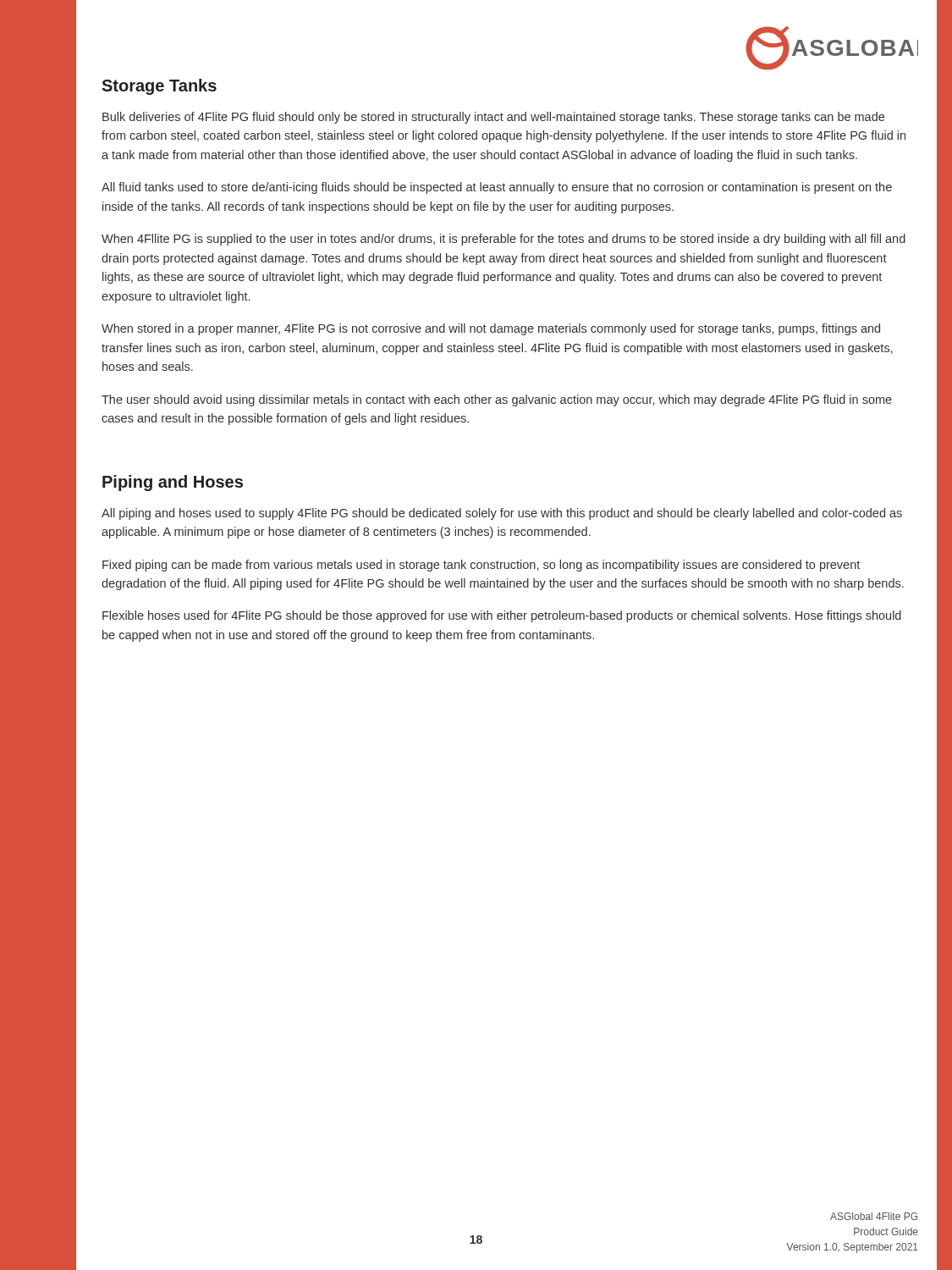
Task: Click on the block starting "The user should avoid using dissimilar metals in"
Action: pos(497,409)
